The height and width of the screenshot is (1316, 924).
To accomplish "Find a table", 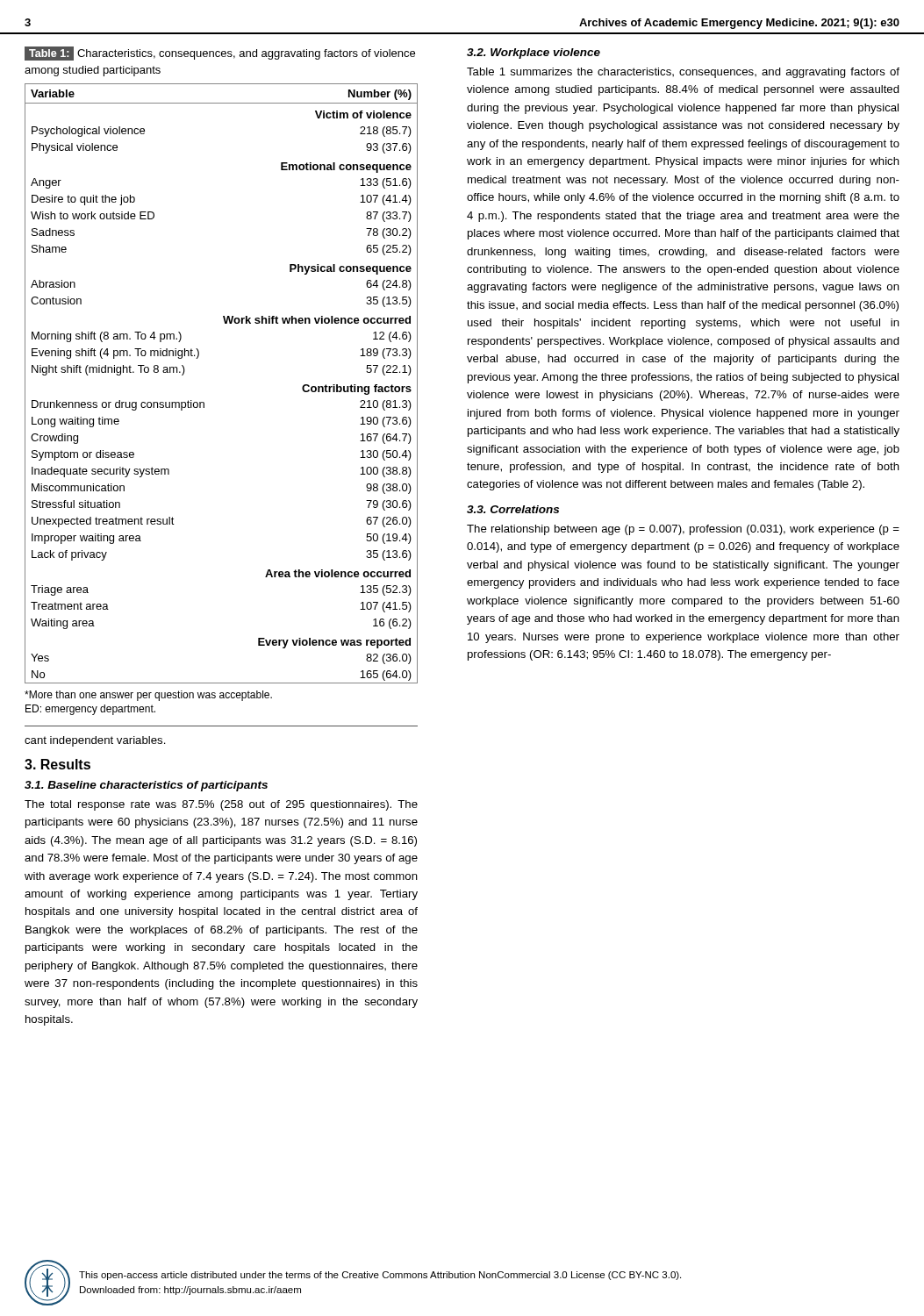I will pos(221,383).
